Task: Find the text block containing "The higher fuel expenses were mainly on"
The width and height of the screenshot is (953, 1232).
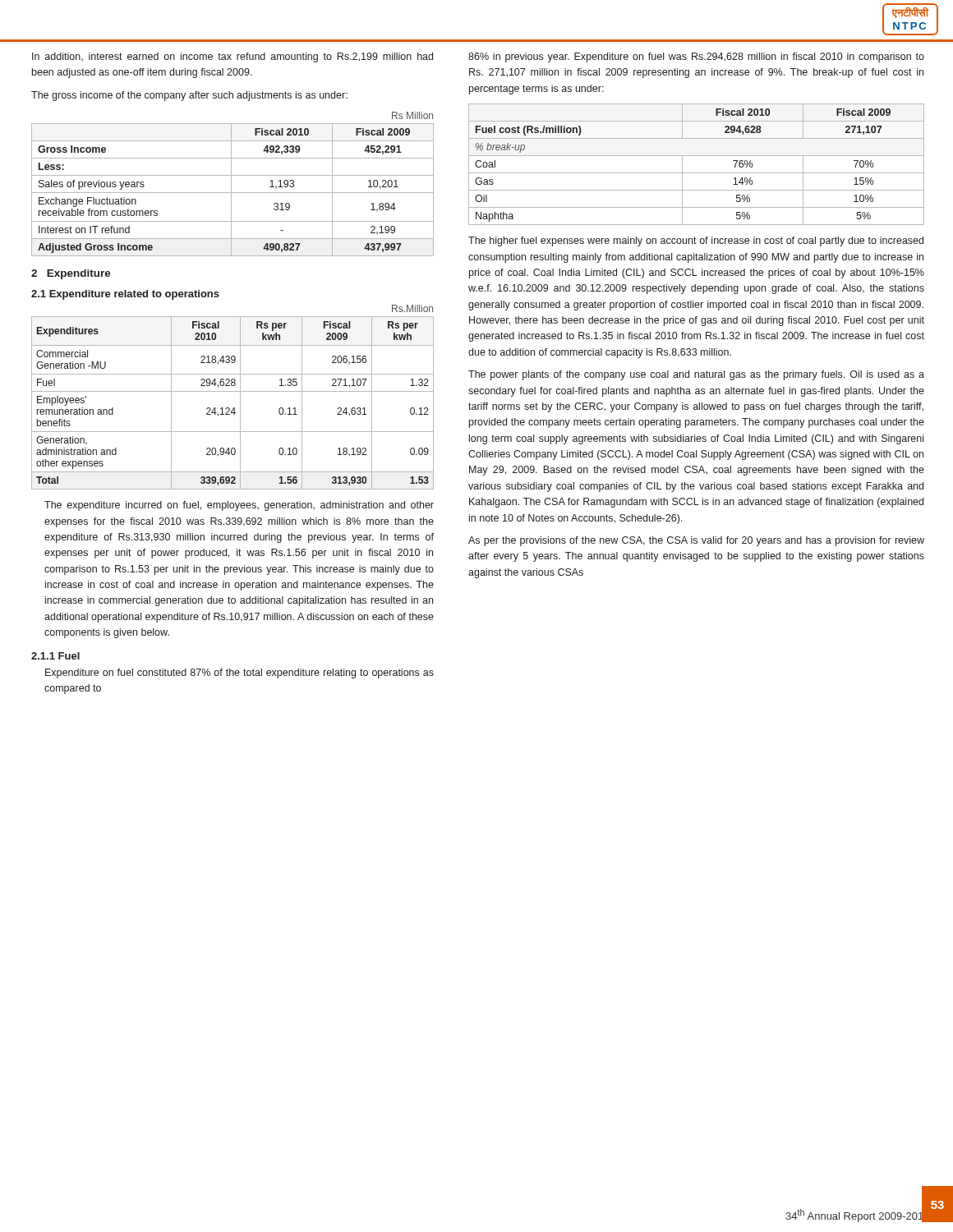Action: (696, 296)
